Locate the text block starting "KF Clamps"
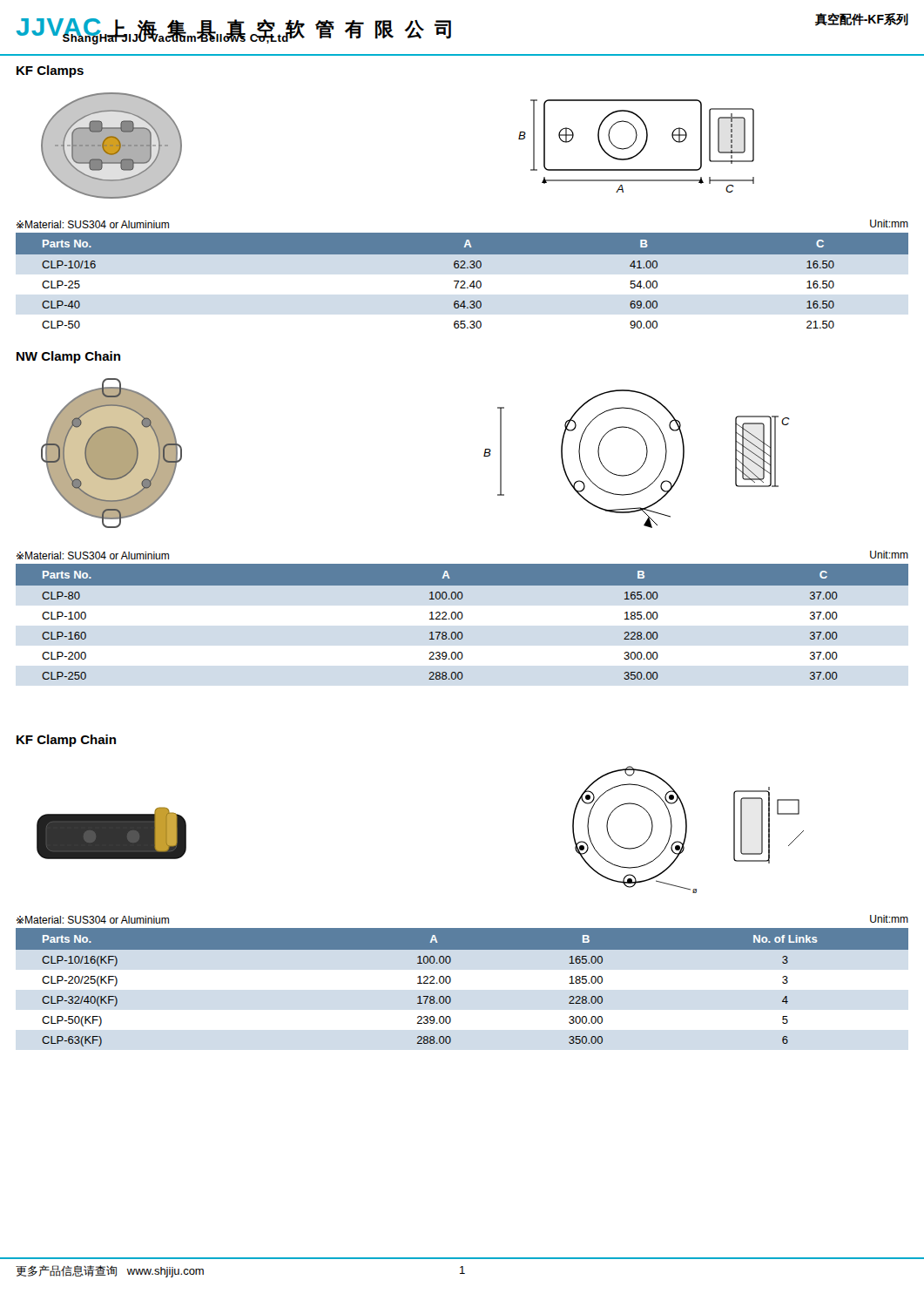This screenshot has height=1307, width=924. pyautogui.click(x=50, y=70)
